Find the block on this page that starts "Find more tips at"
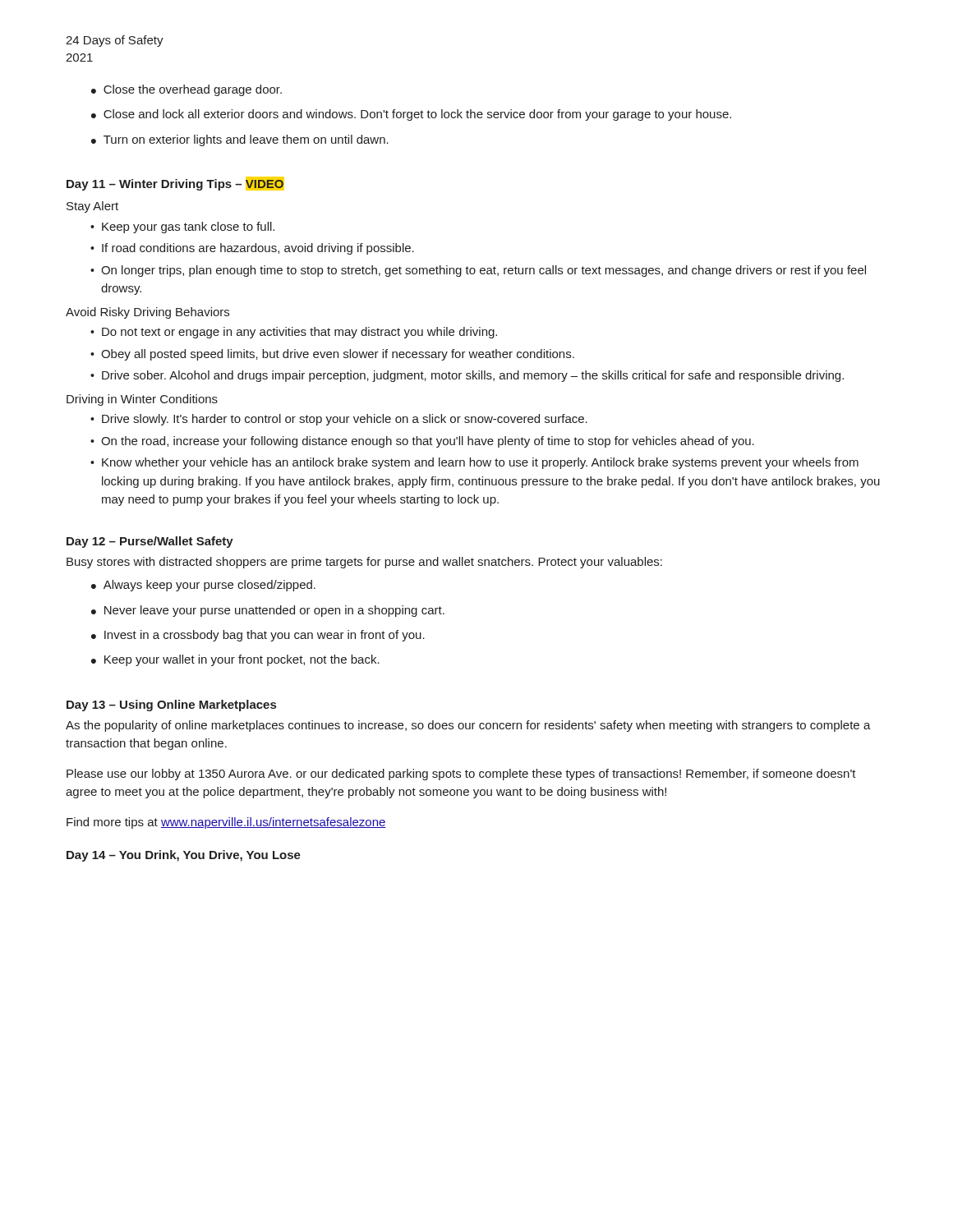 point(226,822)
